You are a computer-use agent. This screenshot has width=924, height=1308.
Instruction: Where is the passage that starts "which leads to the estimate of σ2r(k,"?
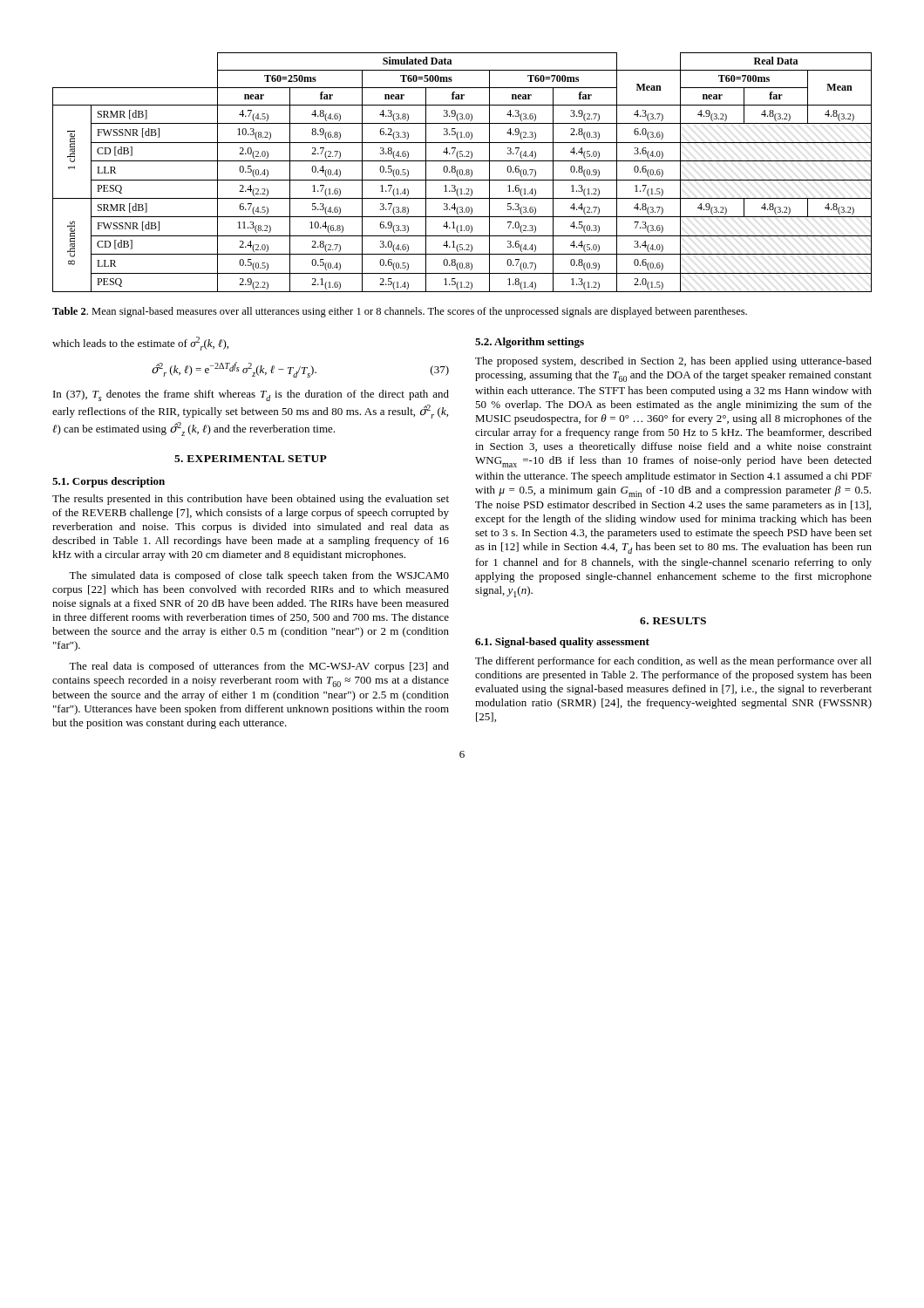point(141,344)
